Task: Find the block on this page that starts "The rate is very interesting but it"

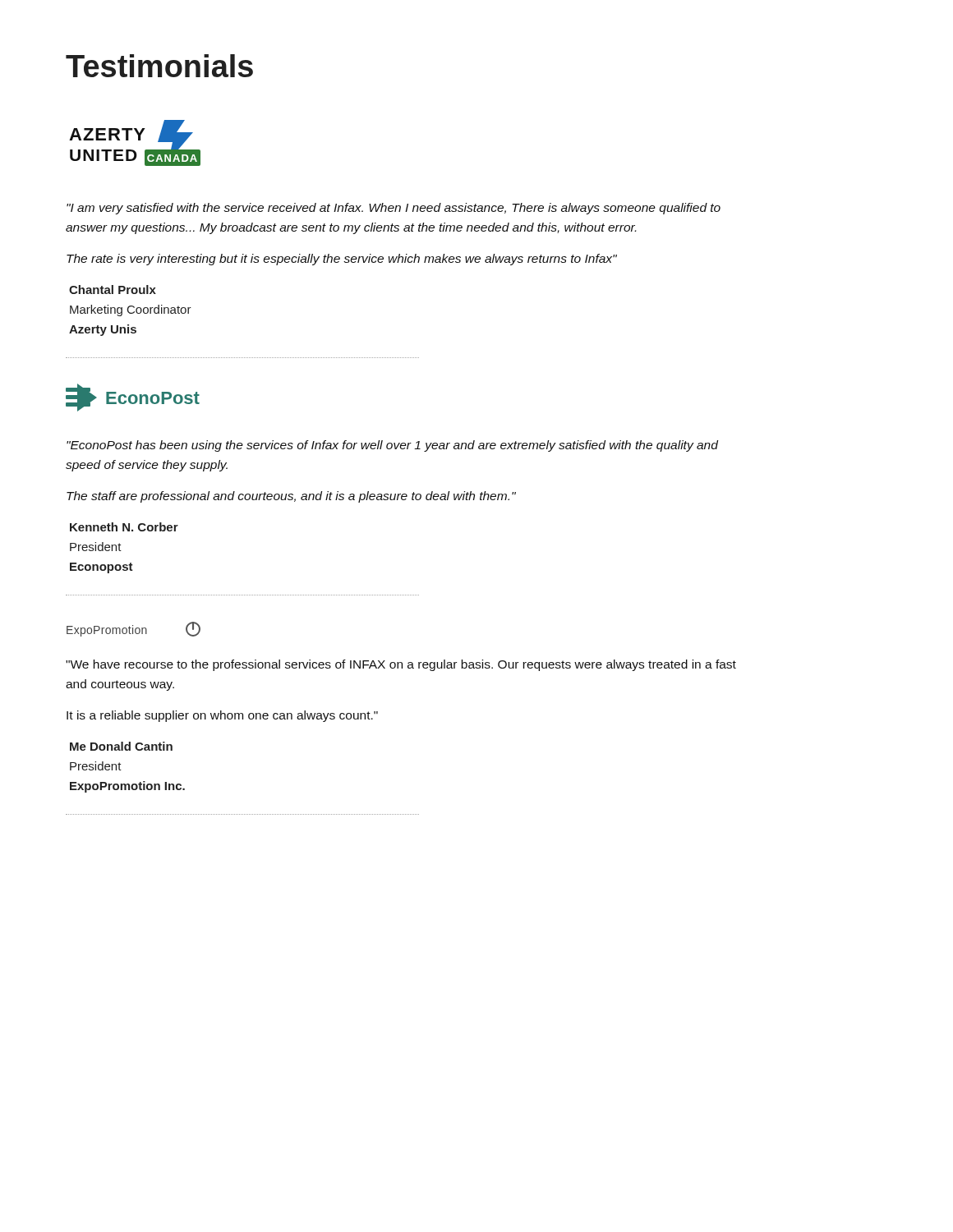Action: tap(341, 258)
